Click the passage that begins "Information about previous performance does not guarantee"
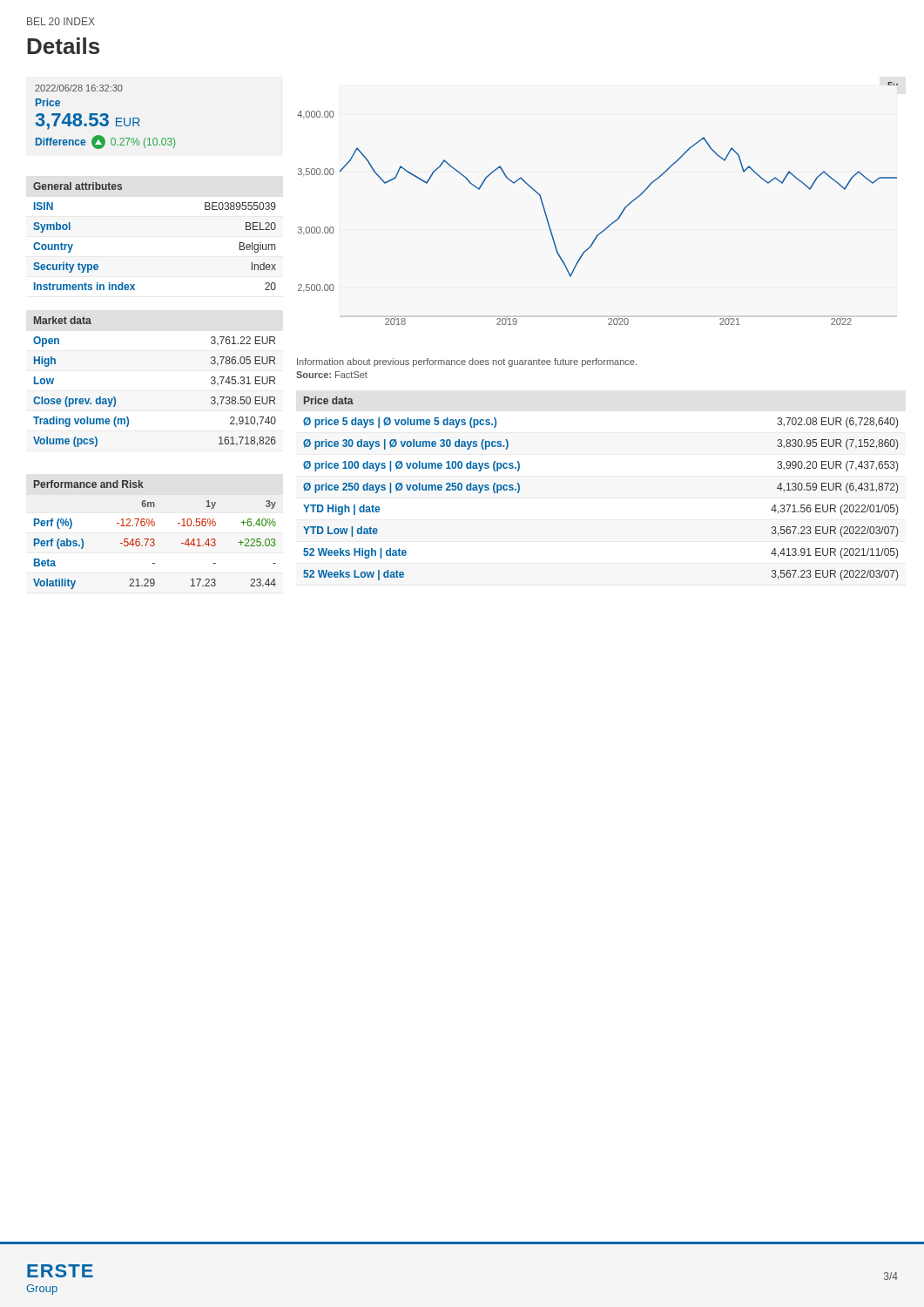The height and width of the screenshot is (1307, 924). click(467, 368)
